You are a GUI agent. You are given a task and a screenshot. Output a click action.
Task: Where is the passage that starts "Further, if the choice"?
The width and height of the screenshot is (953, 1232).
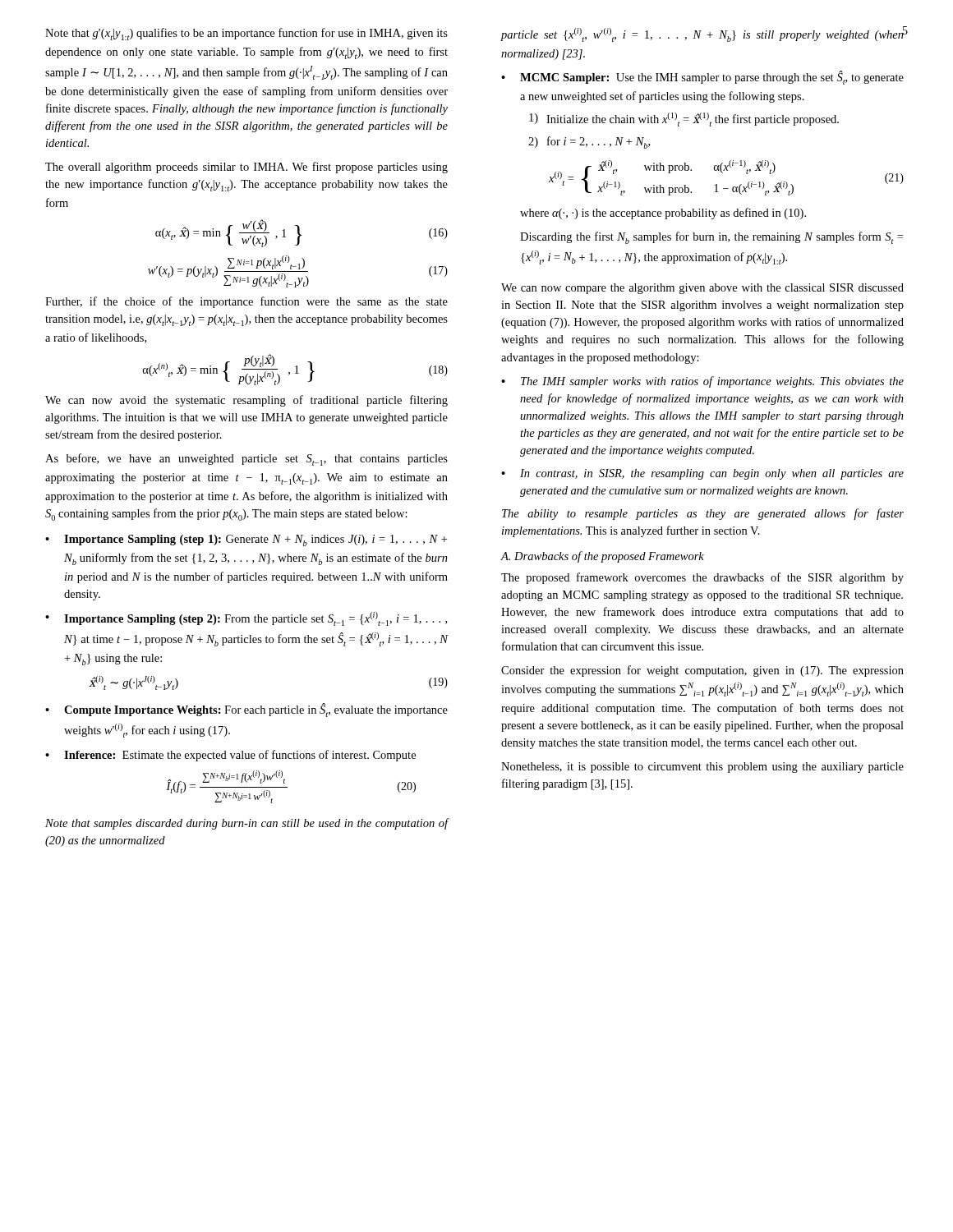click(x=246, y=320)
